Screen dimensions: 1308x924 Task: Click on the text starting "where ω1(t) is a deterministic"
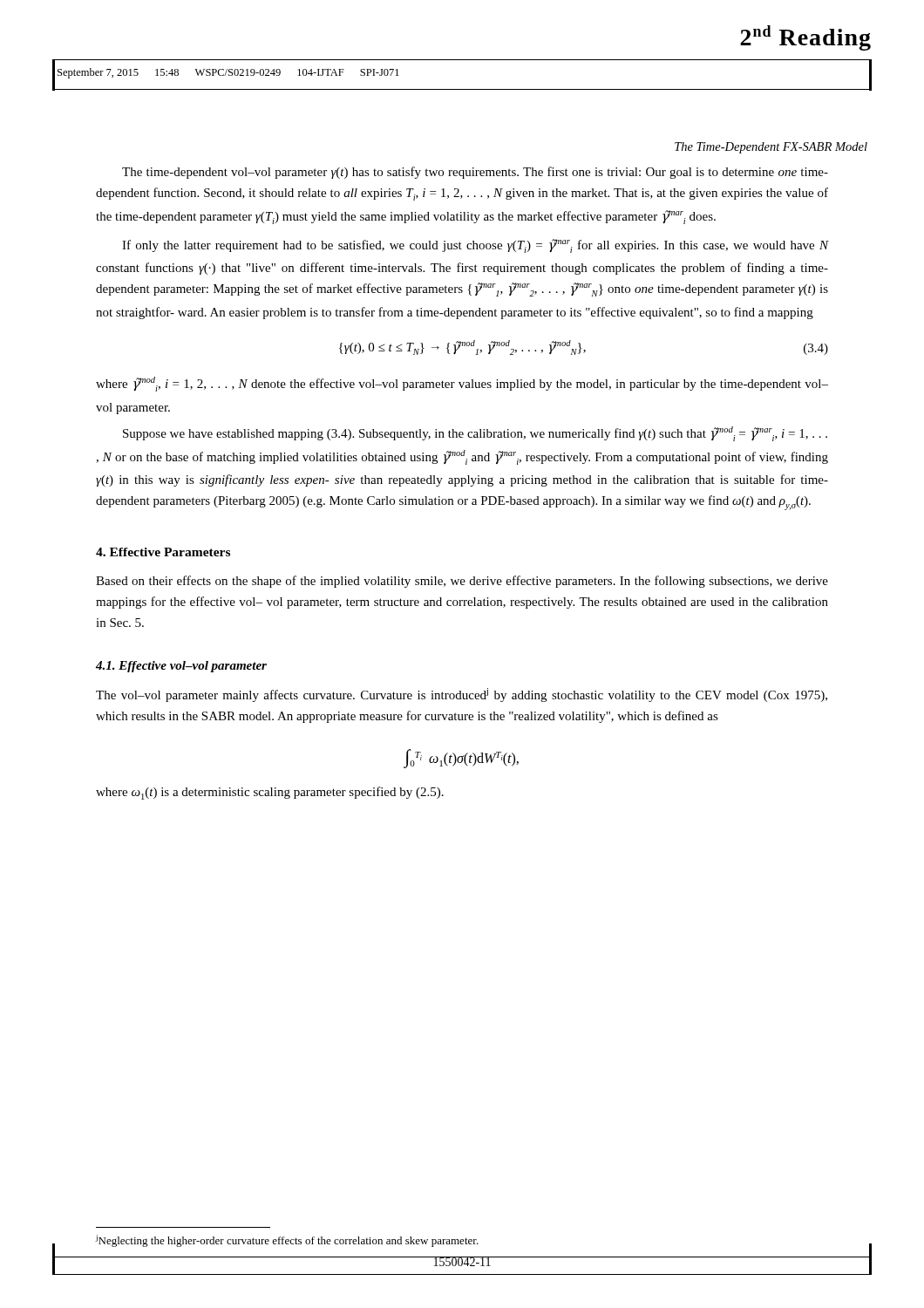tap(270, 793)
